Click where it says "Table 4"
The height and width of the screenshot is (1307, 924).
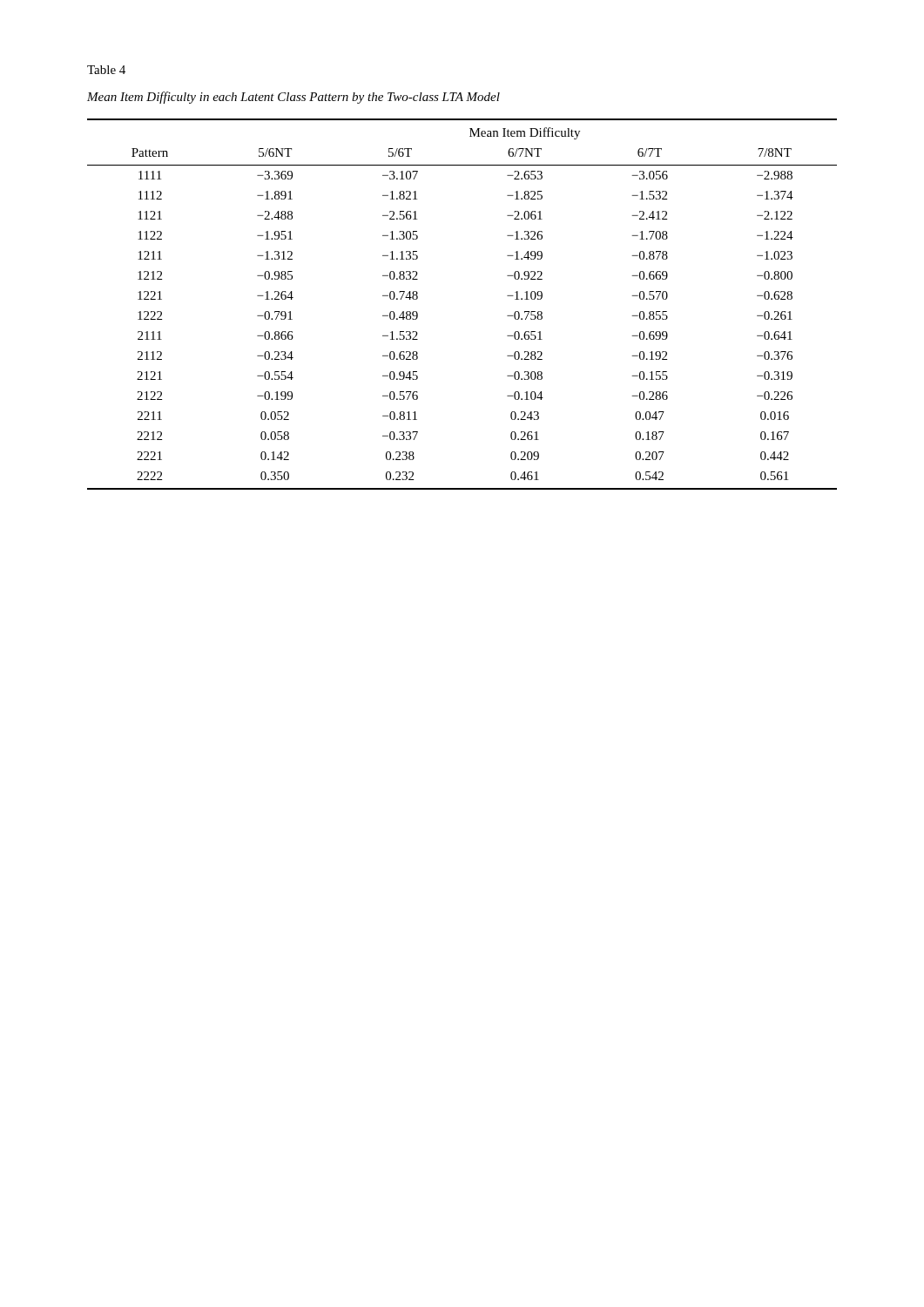(106, 70)
